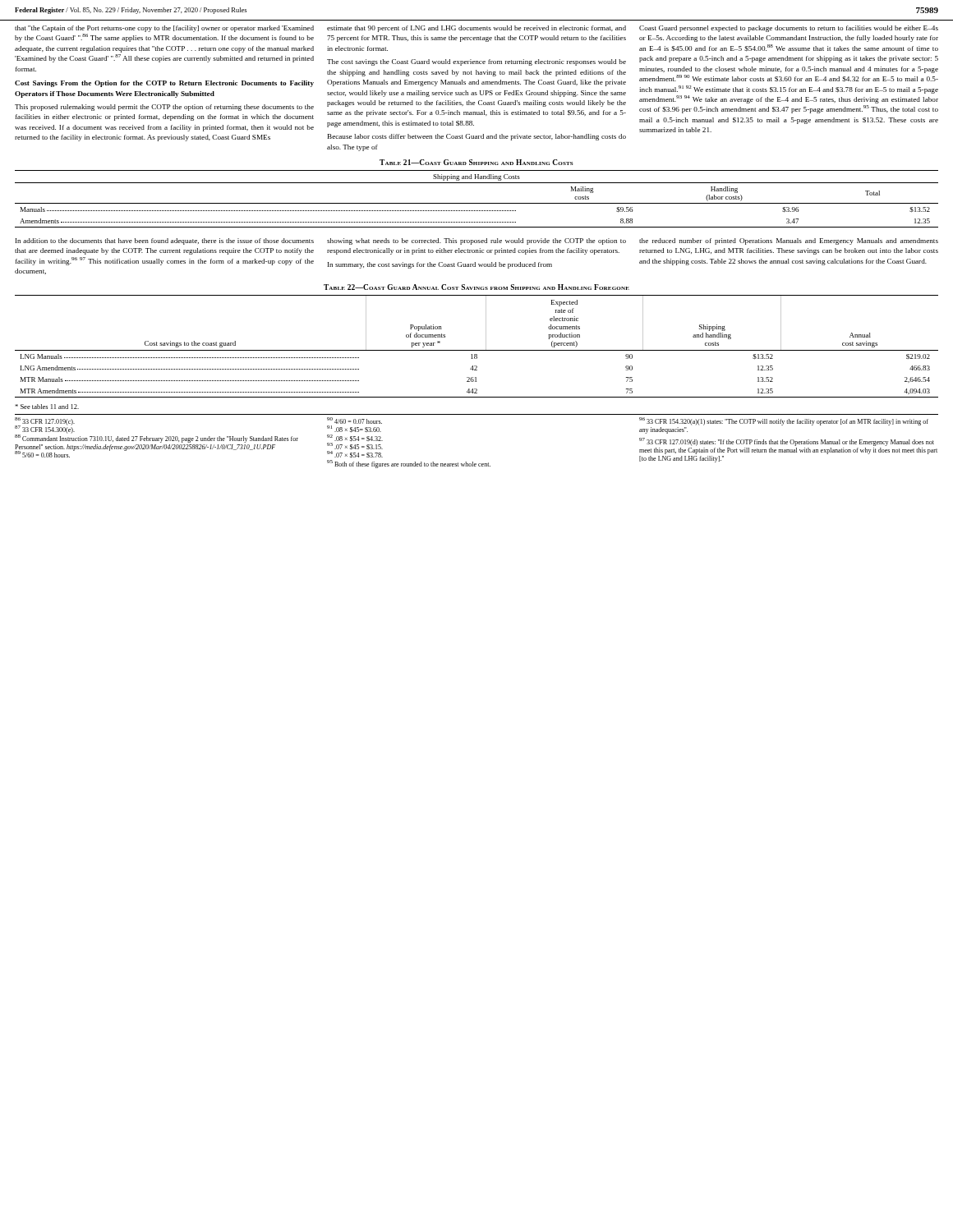Where is the passage that starts "89 5/60 = 0.08"?
This screenshot has height=1232, width=953.
[43, 456]
